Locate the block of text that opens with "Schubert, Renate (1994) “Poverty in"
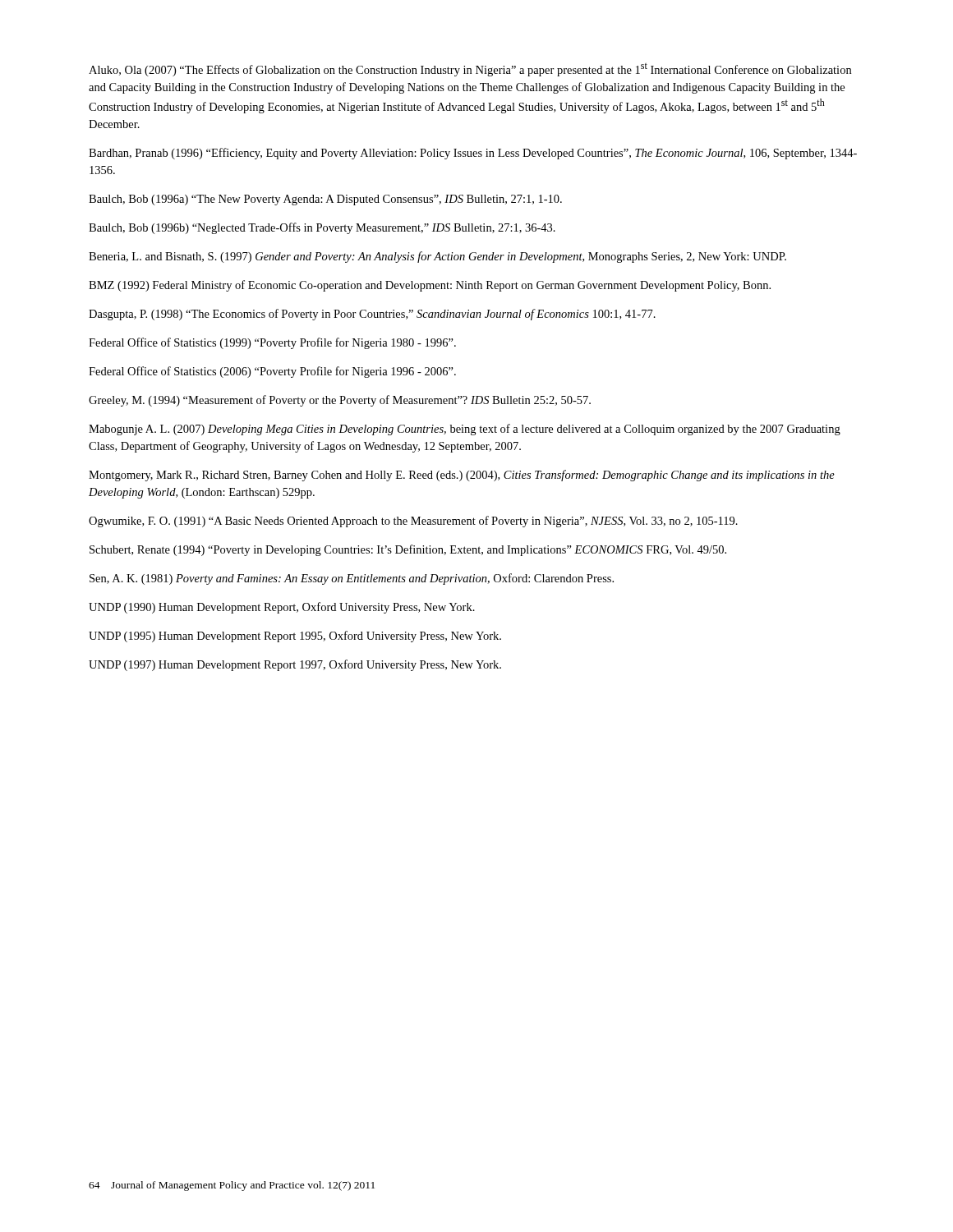Image resolution: width=953 pixels, height=1232 pixels. [x=408, y=549]
